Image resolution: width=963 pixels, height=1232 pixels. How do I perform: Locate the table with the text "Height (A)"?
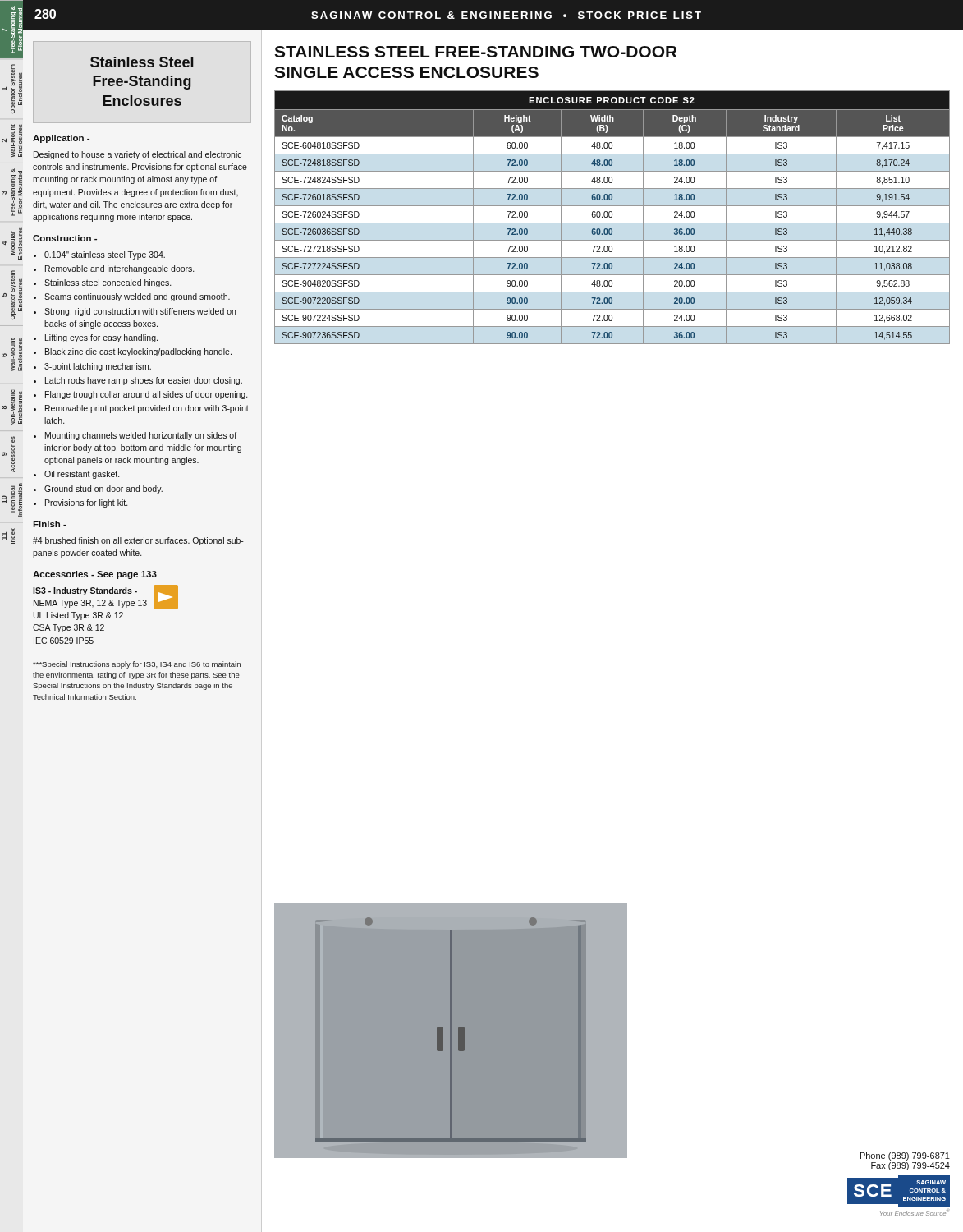click(612, 218)
